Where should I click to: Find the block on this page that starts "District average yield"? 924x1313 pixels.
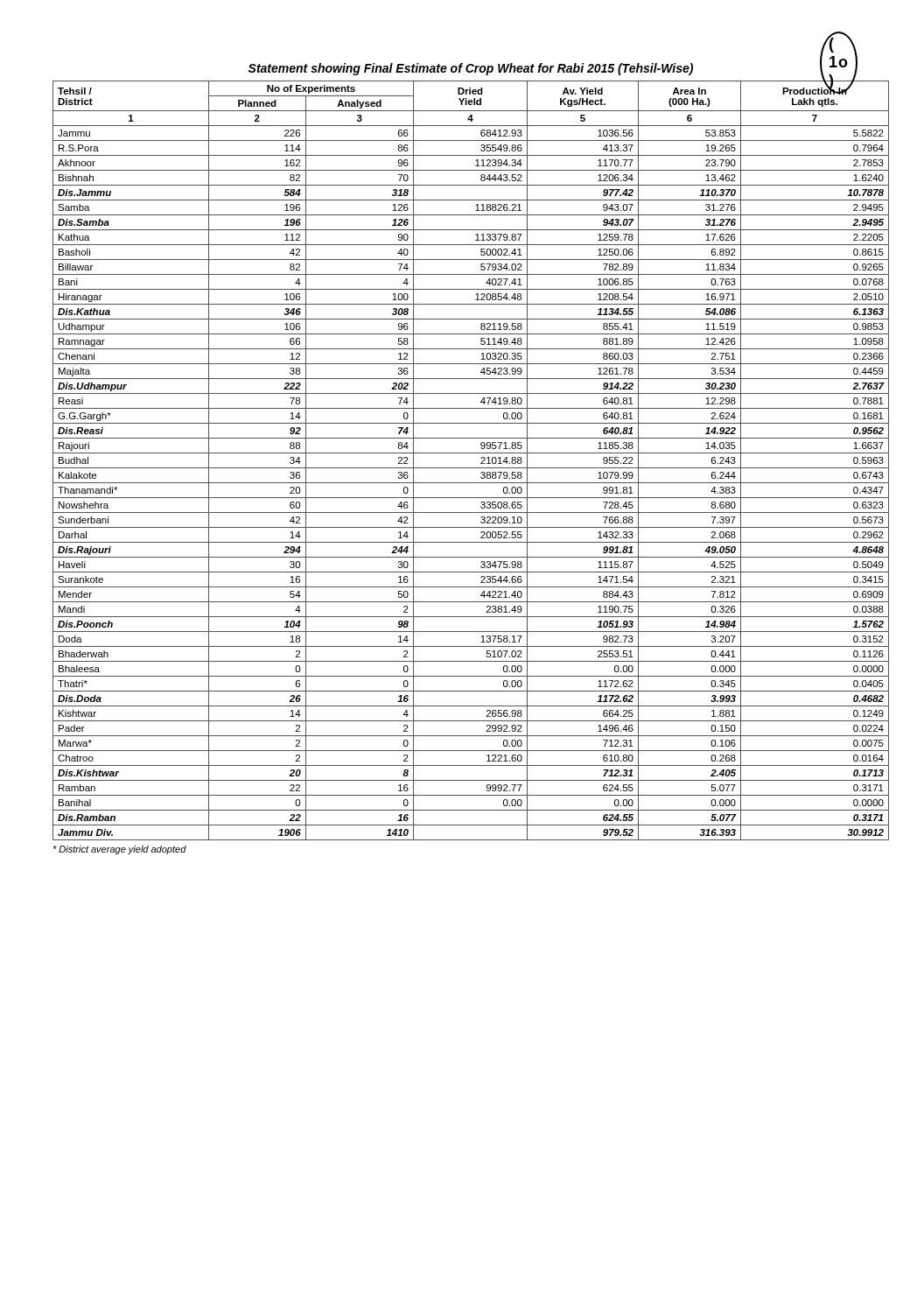[x=119, y=849]
